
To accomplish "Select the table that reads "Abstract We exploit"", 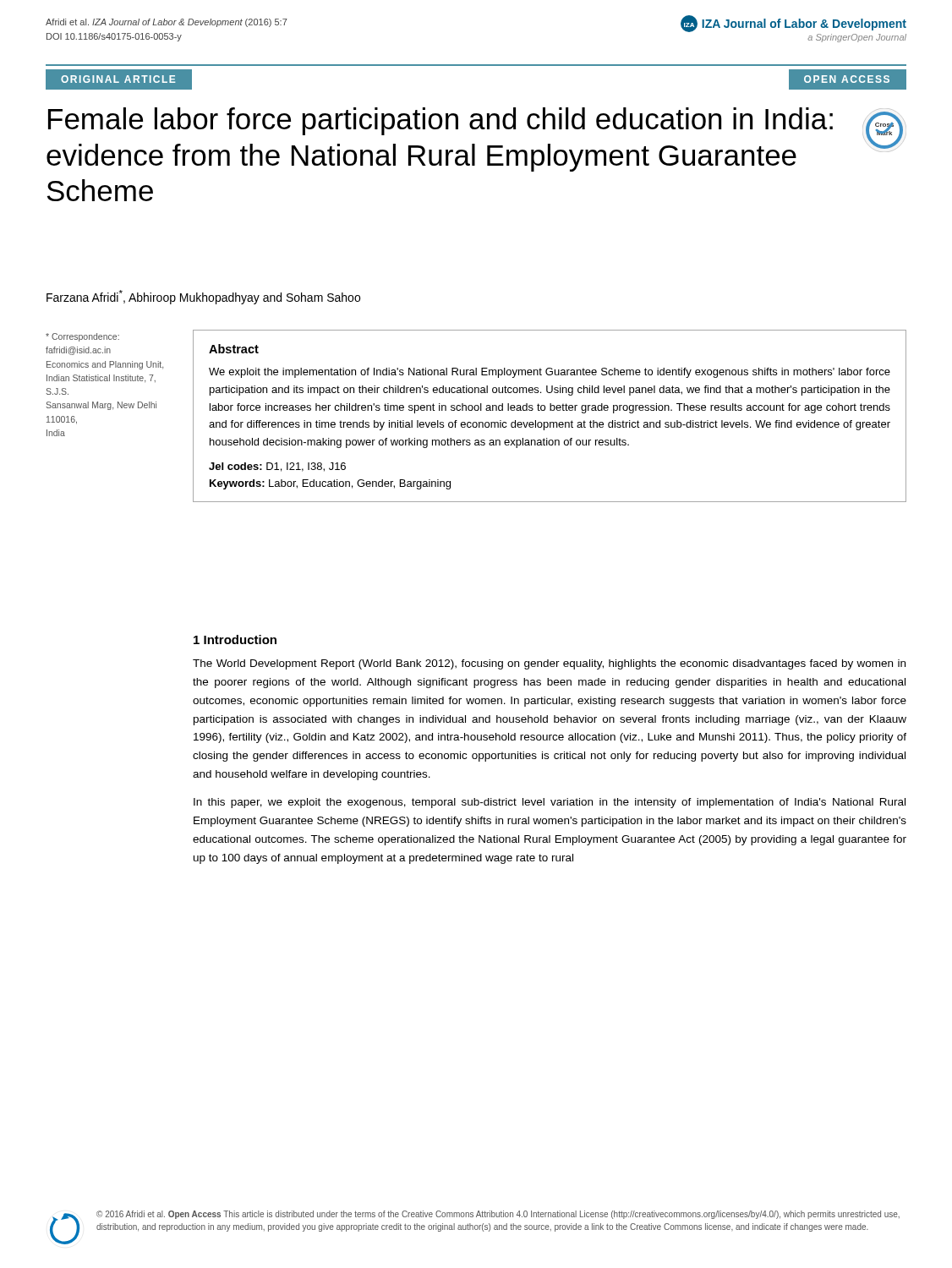I will coord(550,416).
